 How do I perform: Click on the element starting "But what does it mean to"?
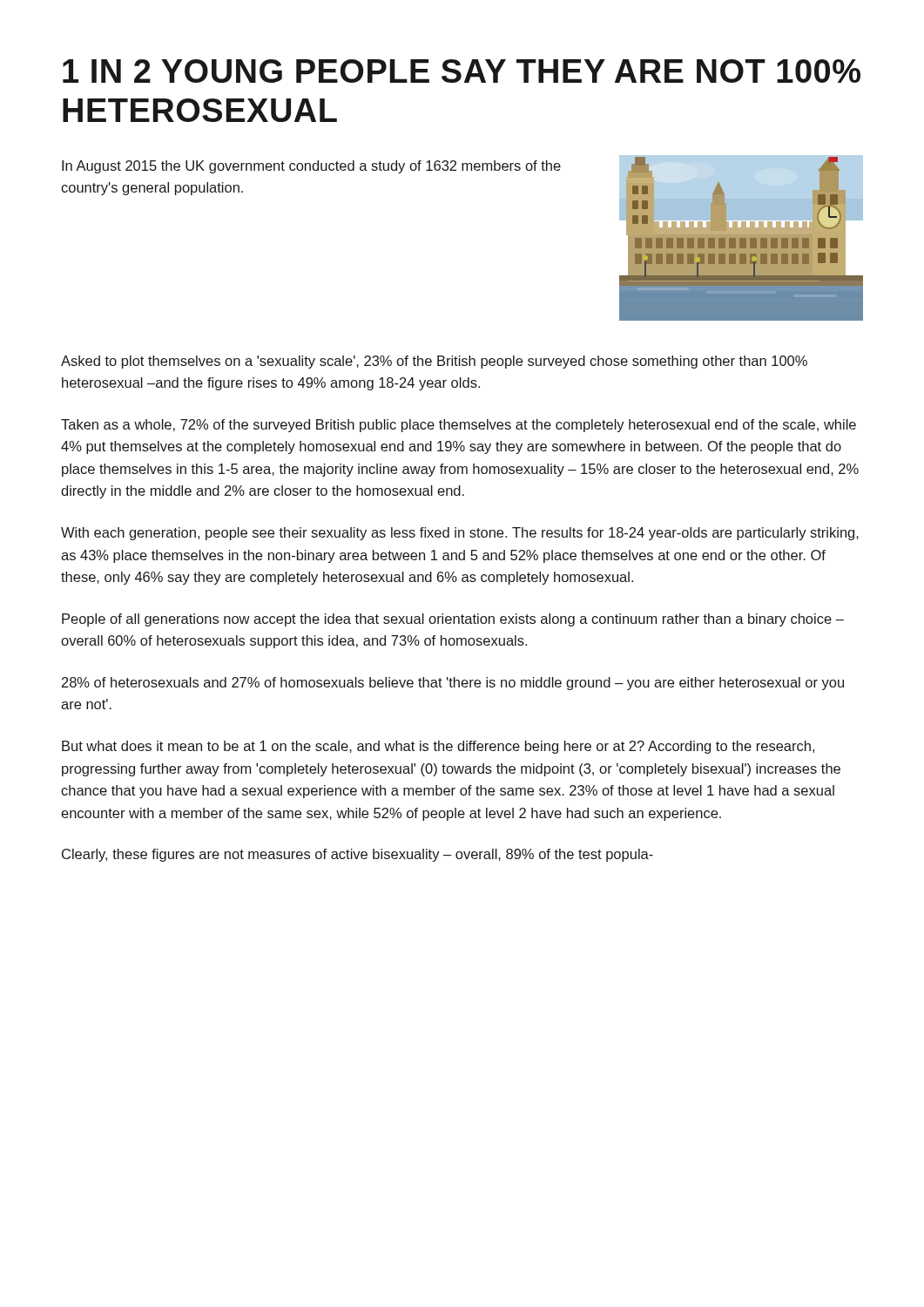tap(462, 780)
